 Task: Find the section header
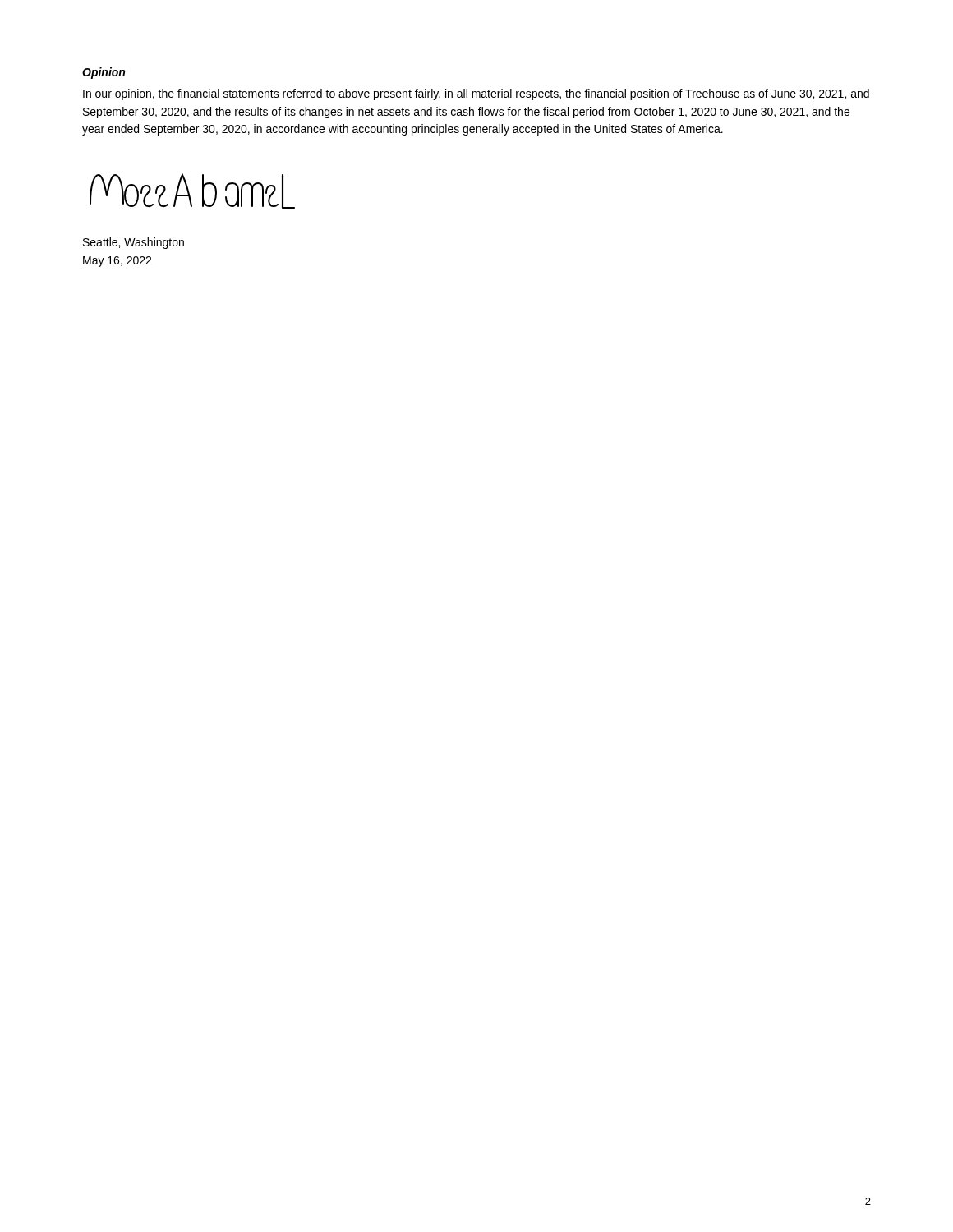pos(104,72)
